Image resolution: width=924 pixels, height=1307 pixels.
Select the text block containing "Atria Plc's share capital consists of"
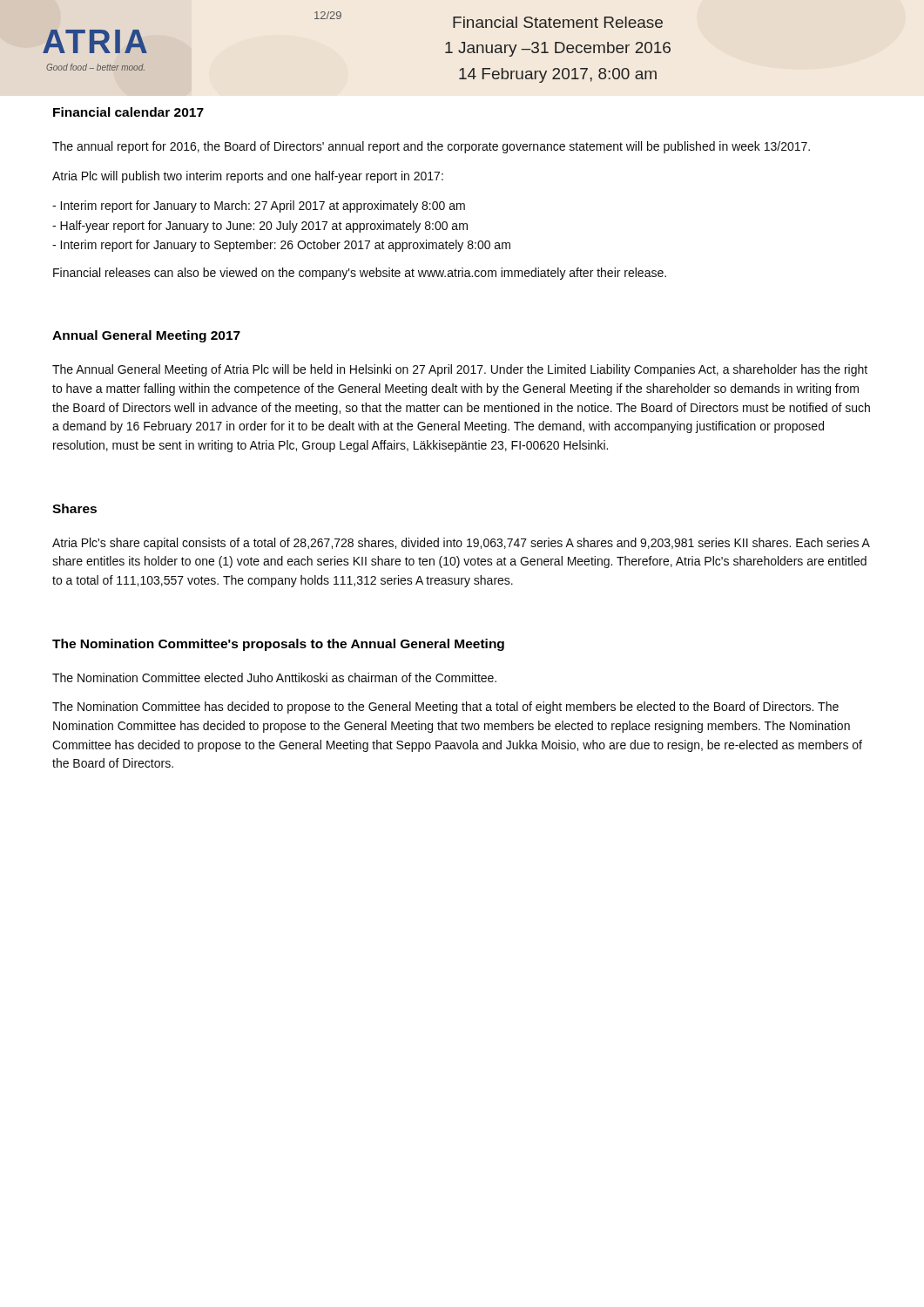[x=461, y=561]
